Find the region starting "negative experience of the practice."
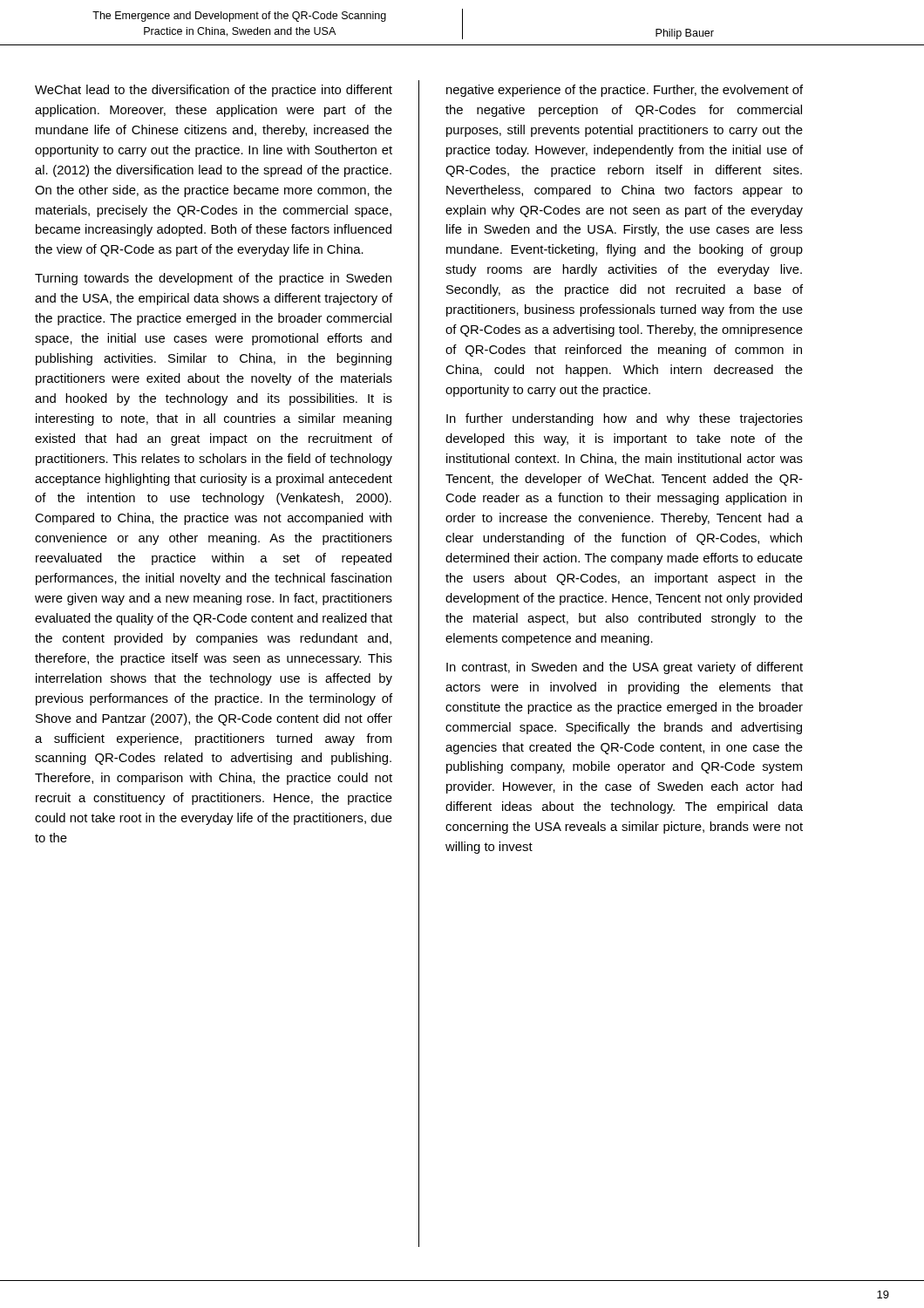This screenshot has width=924, height=1308. click(624, 469)
